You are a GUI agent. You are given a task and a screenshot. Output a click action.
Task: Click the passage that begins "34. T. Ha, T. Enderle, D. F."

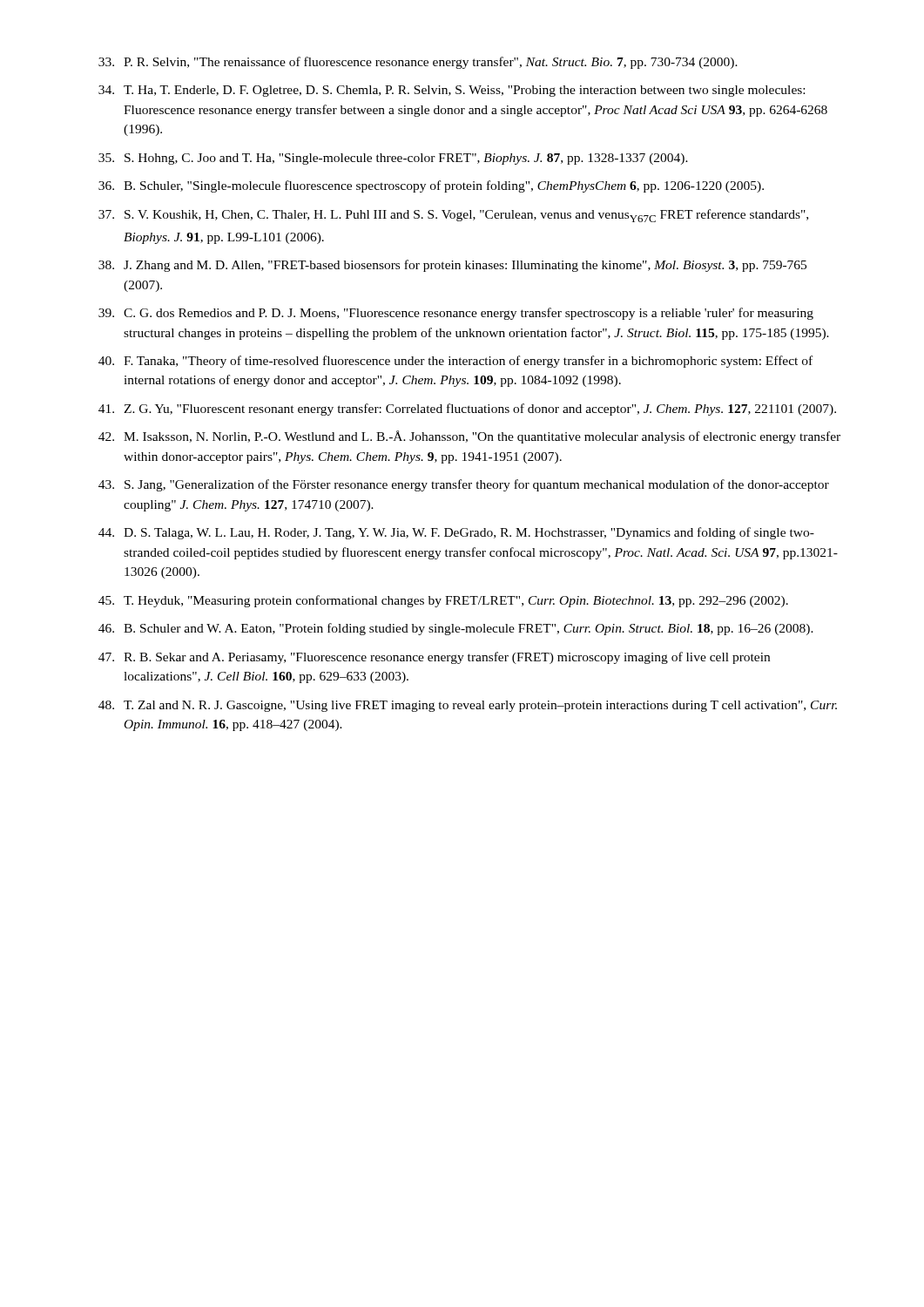pyautogui.click(x=462, y=110)
